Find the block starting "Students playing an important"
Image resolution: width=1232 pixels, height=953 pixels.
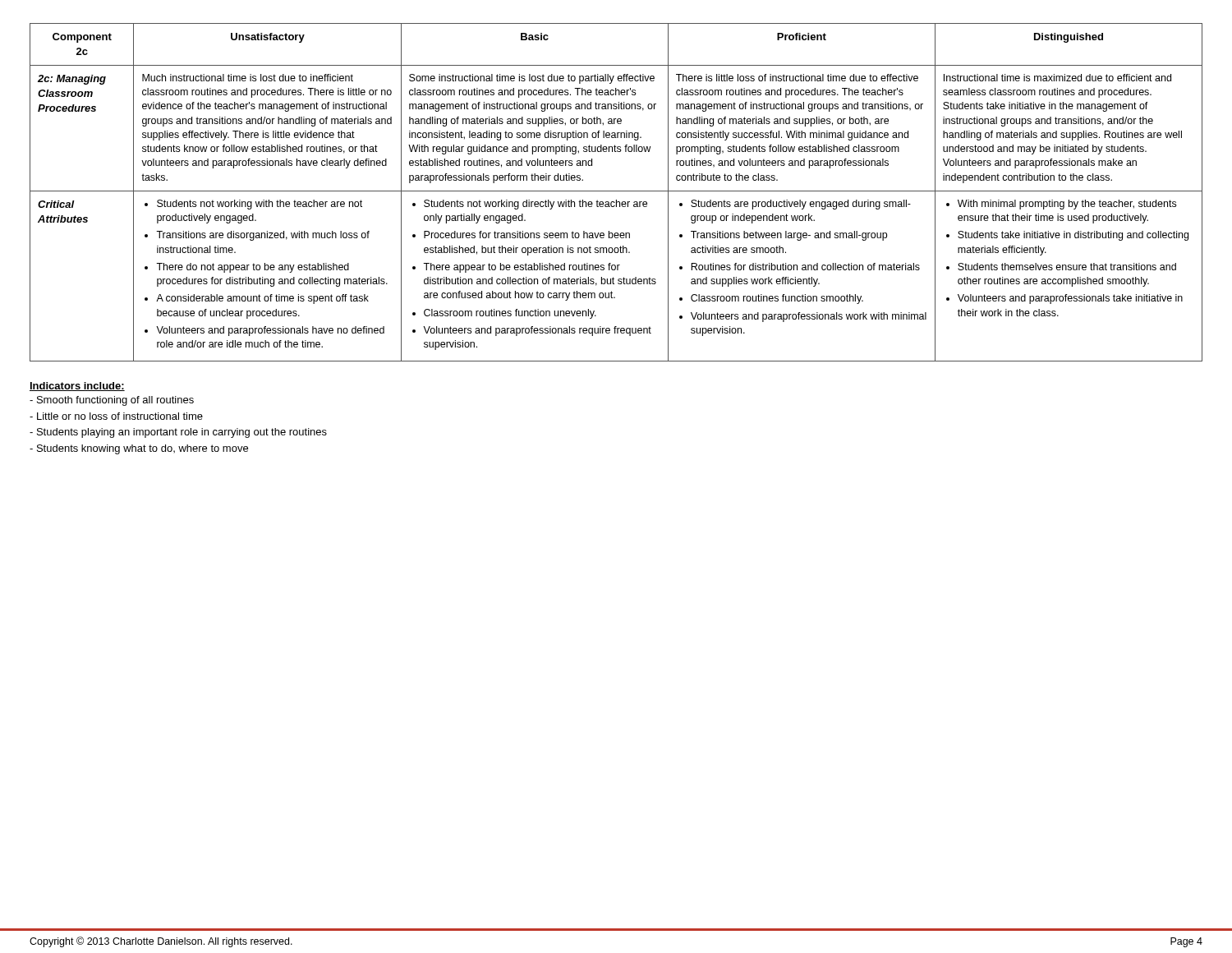click(178, 432)
